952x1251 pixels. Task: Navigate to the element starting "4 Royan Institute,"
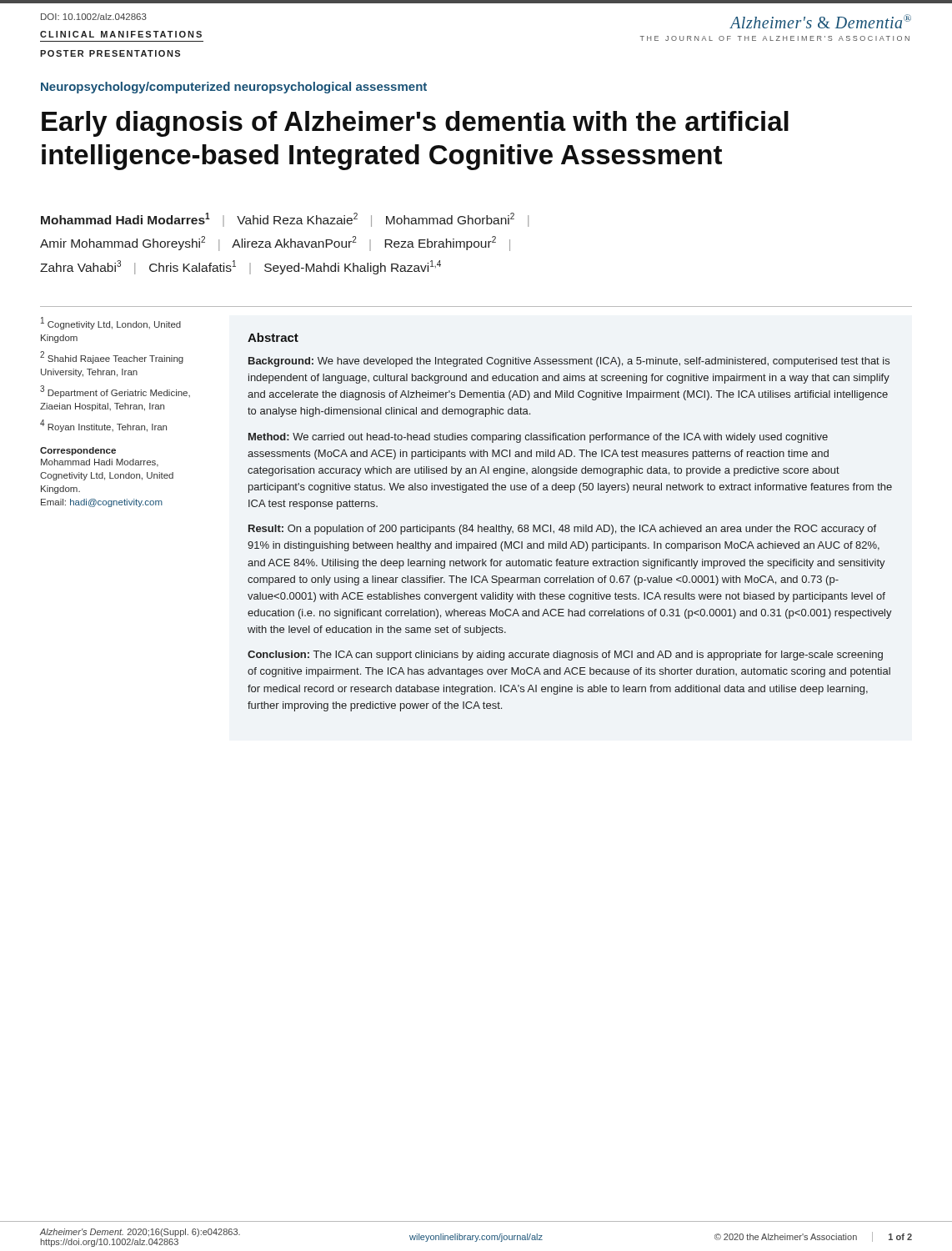click(104, 425)
